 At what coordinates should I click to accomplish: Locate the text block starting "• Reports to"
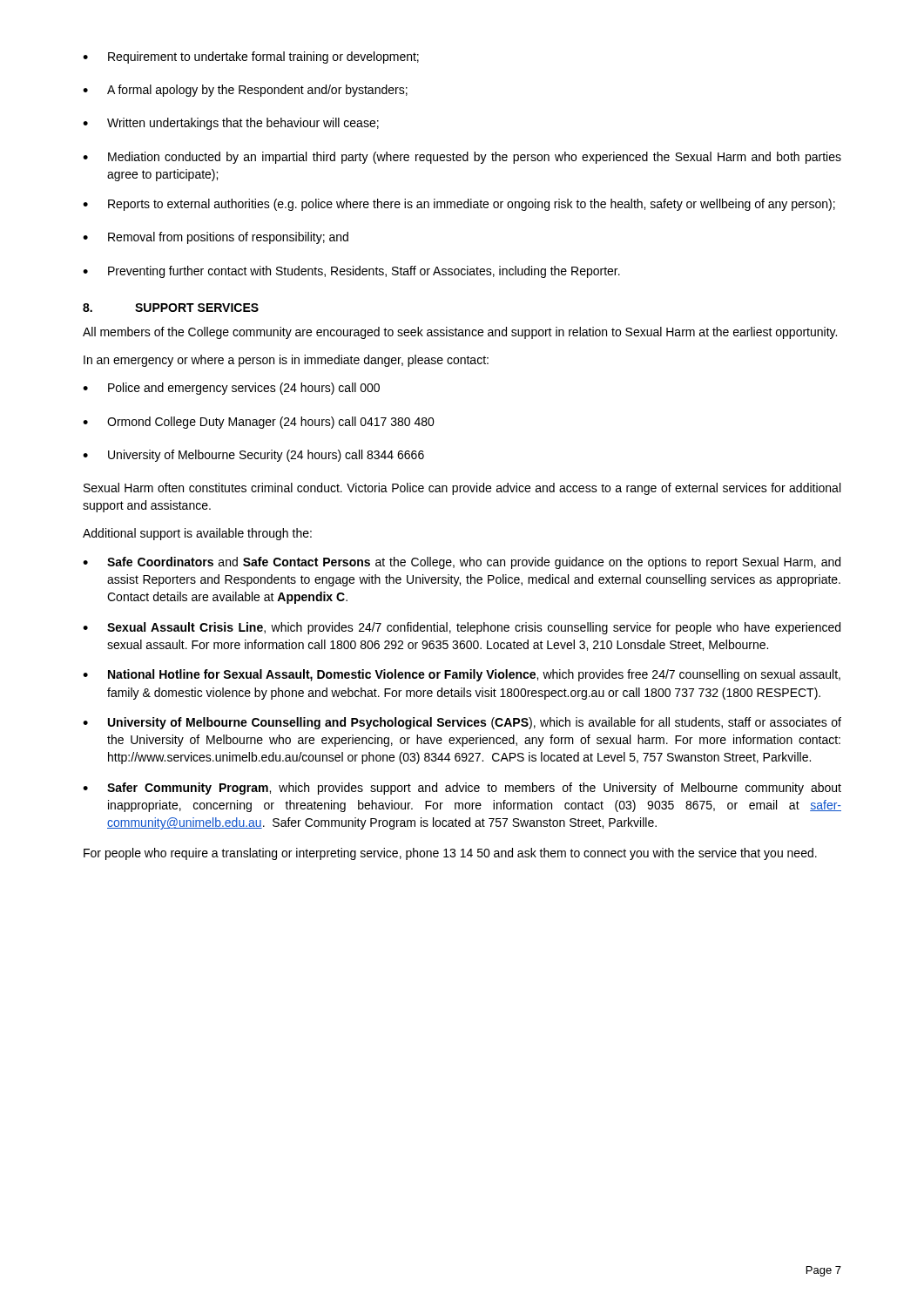pyautogui.click(x=462, y=206)
